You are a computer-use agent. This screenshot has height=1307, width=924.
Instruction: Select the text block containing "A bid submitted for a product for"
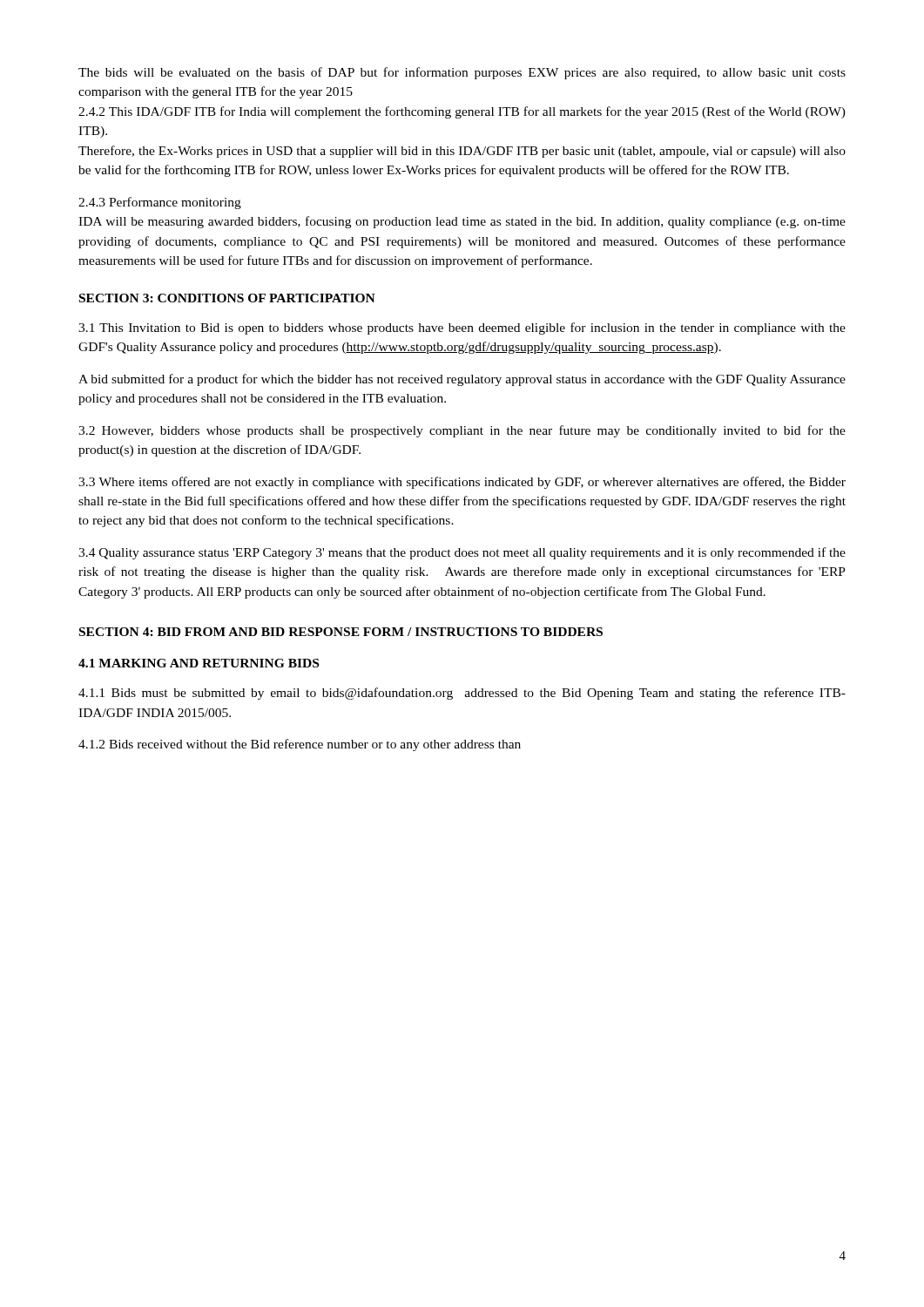(x=462, y=389)
